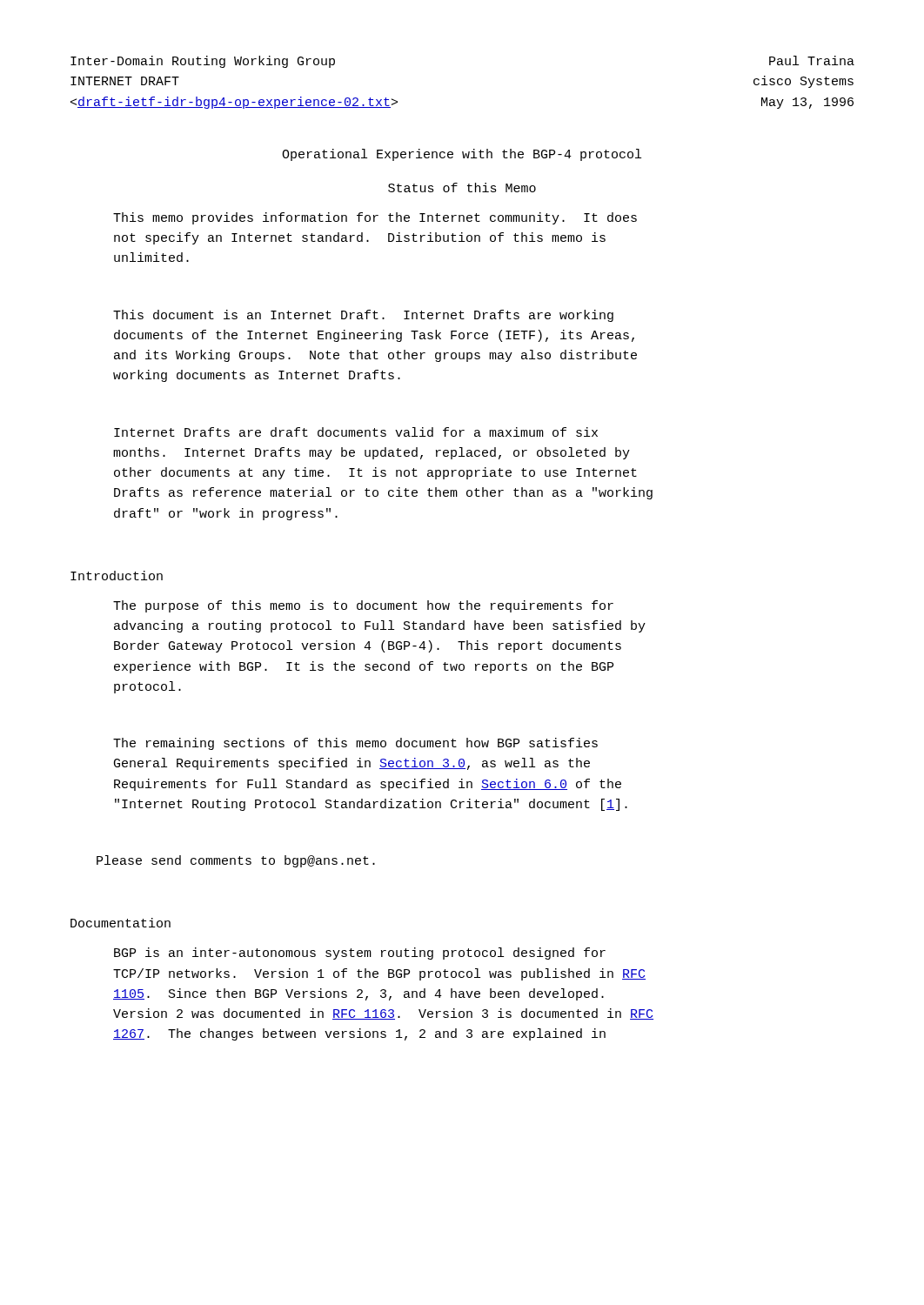Locate the text block containing "BGP is an inter-autonomous system routing"
The height and width of the screenshot is (1305, 924).
(x=383, y=995)
